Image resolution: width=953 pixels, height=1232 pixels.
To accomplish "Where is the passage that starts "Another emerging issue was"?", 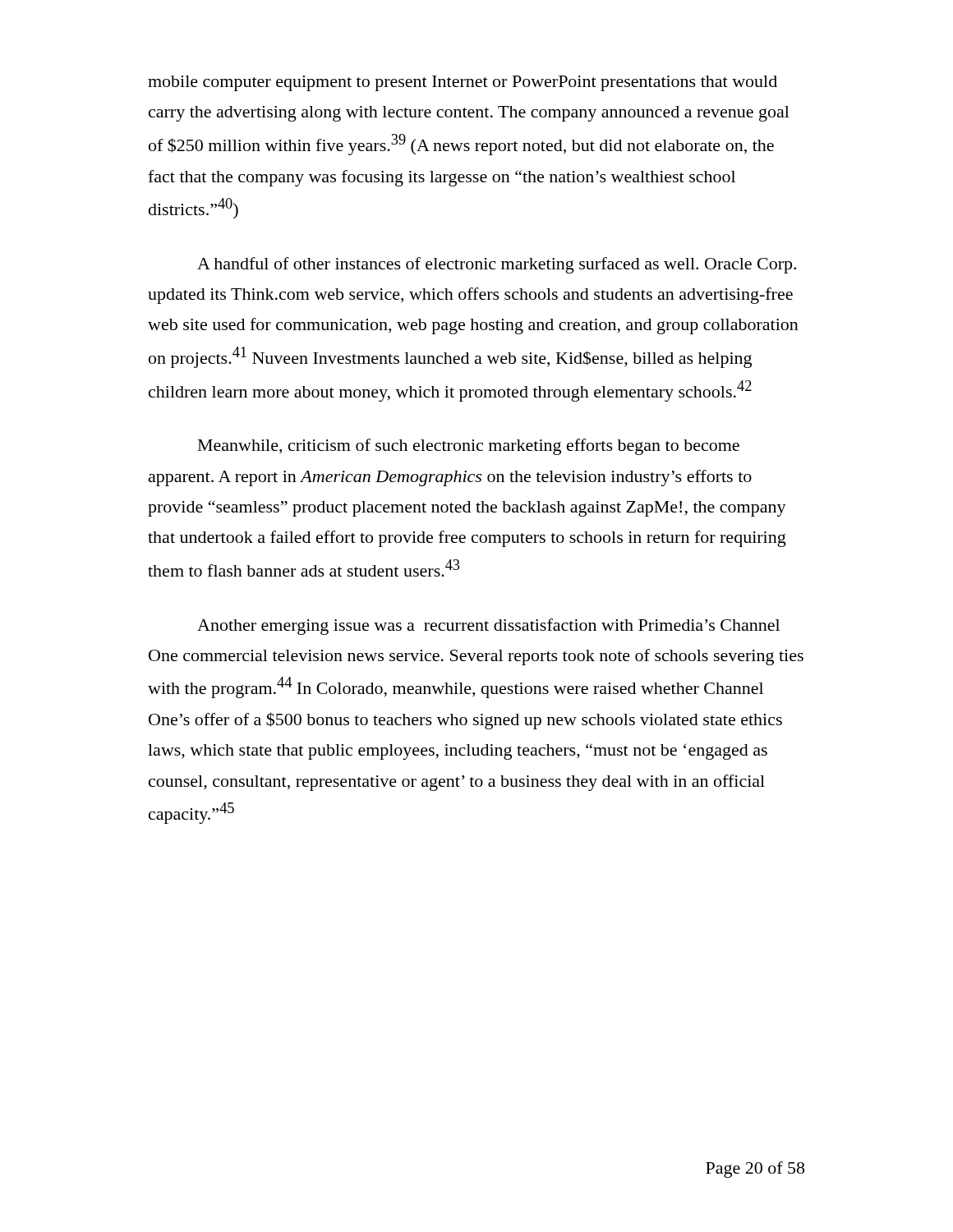I will pos(476,719).
